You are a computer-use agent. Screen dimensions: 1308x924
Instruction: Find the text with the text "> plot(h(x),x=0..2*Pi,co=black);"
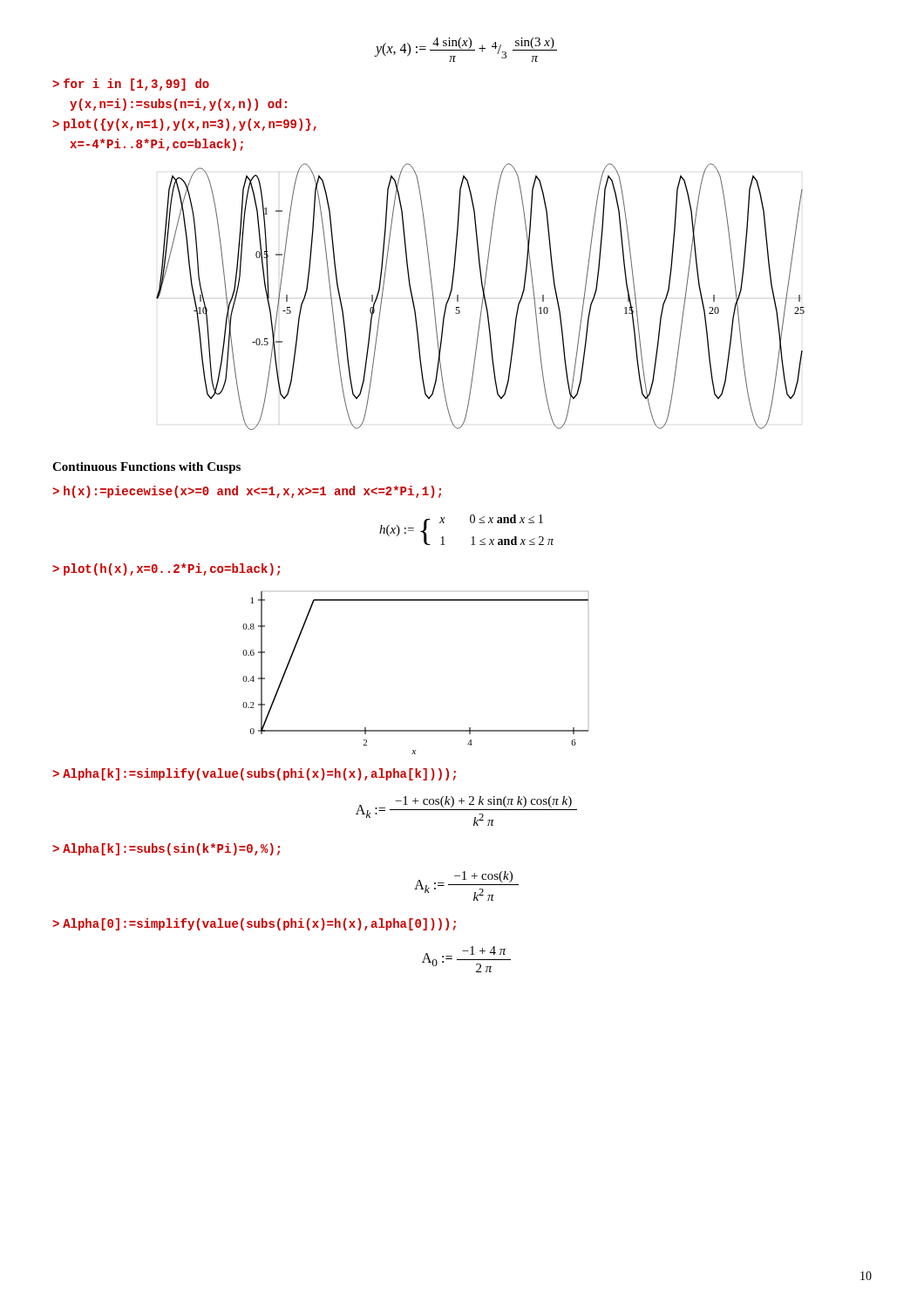click(166, 569)
